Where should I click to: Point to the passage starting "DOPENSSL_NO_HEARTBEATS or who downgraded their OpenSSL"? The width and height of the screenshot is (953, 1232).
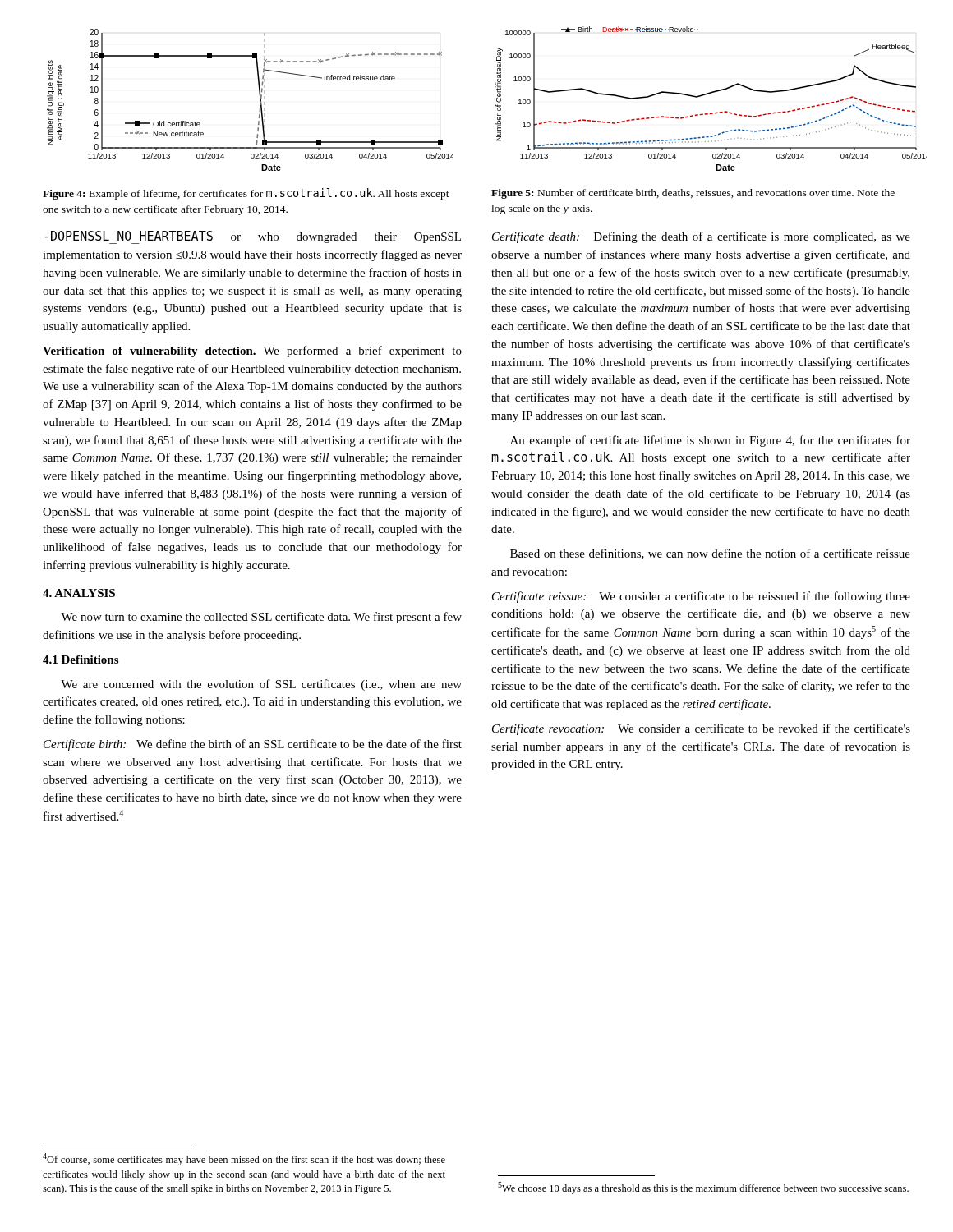(252, 282)
